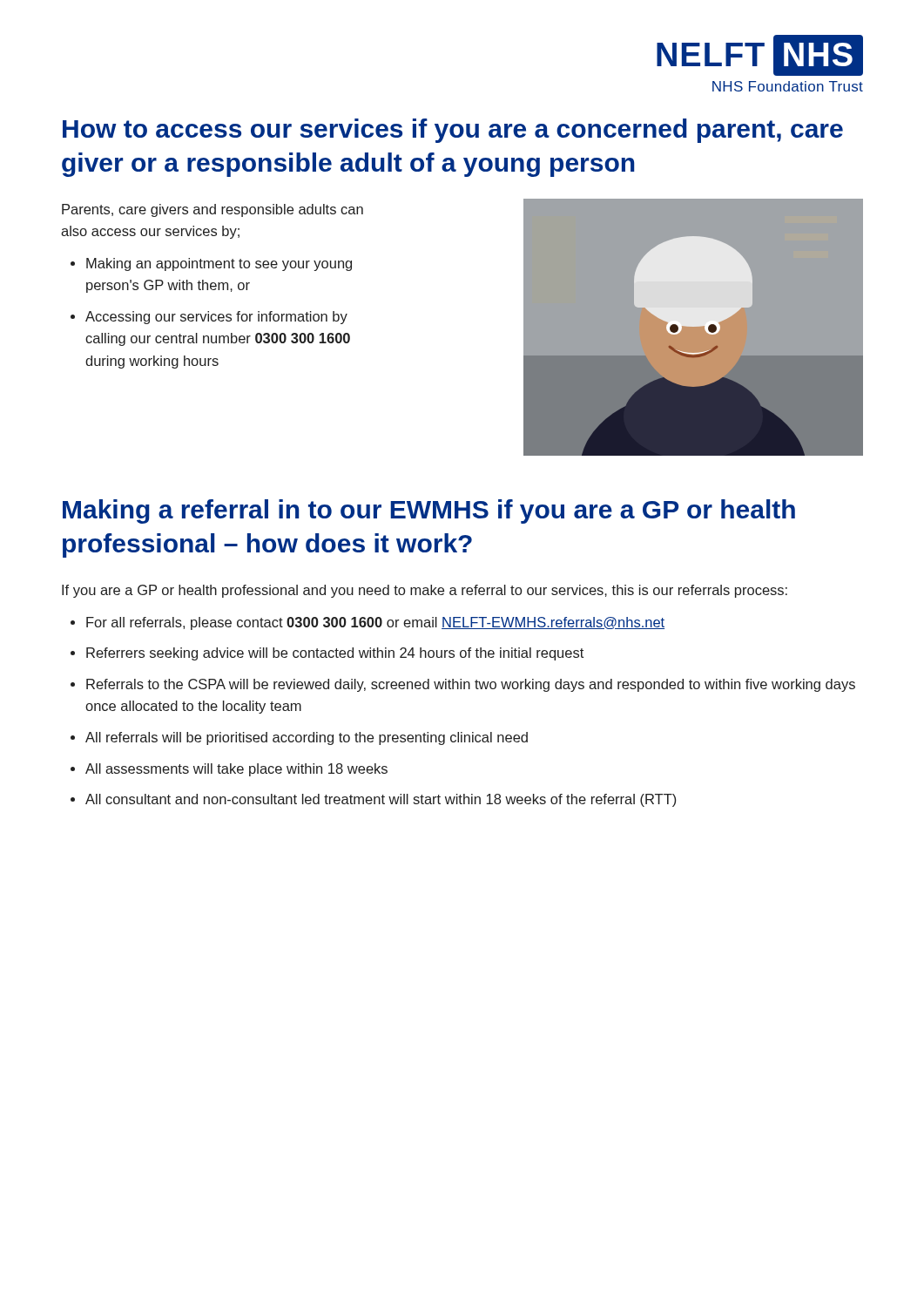This screenshot has height=1307, width=924.
Task: Select the list item containing "All consultant and non-consultant led treatment will start"
Action: pos(381,799)
